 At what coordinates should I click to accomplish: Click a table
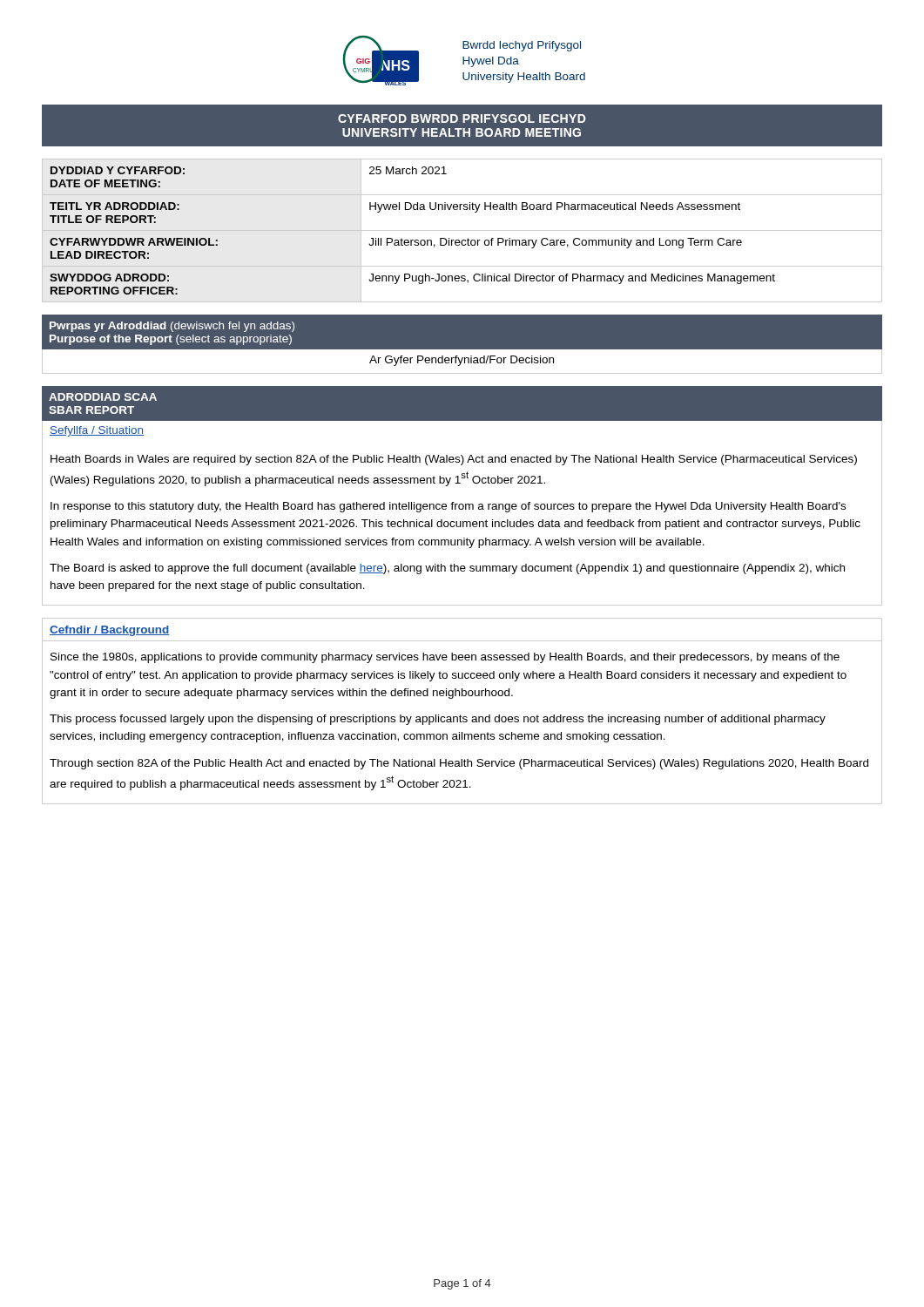coord(462,230)
